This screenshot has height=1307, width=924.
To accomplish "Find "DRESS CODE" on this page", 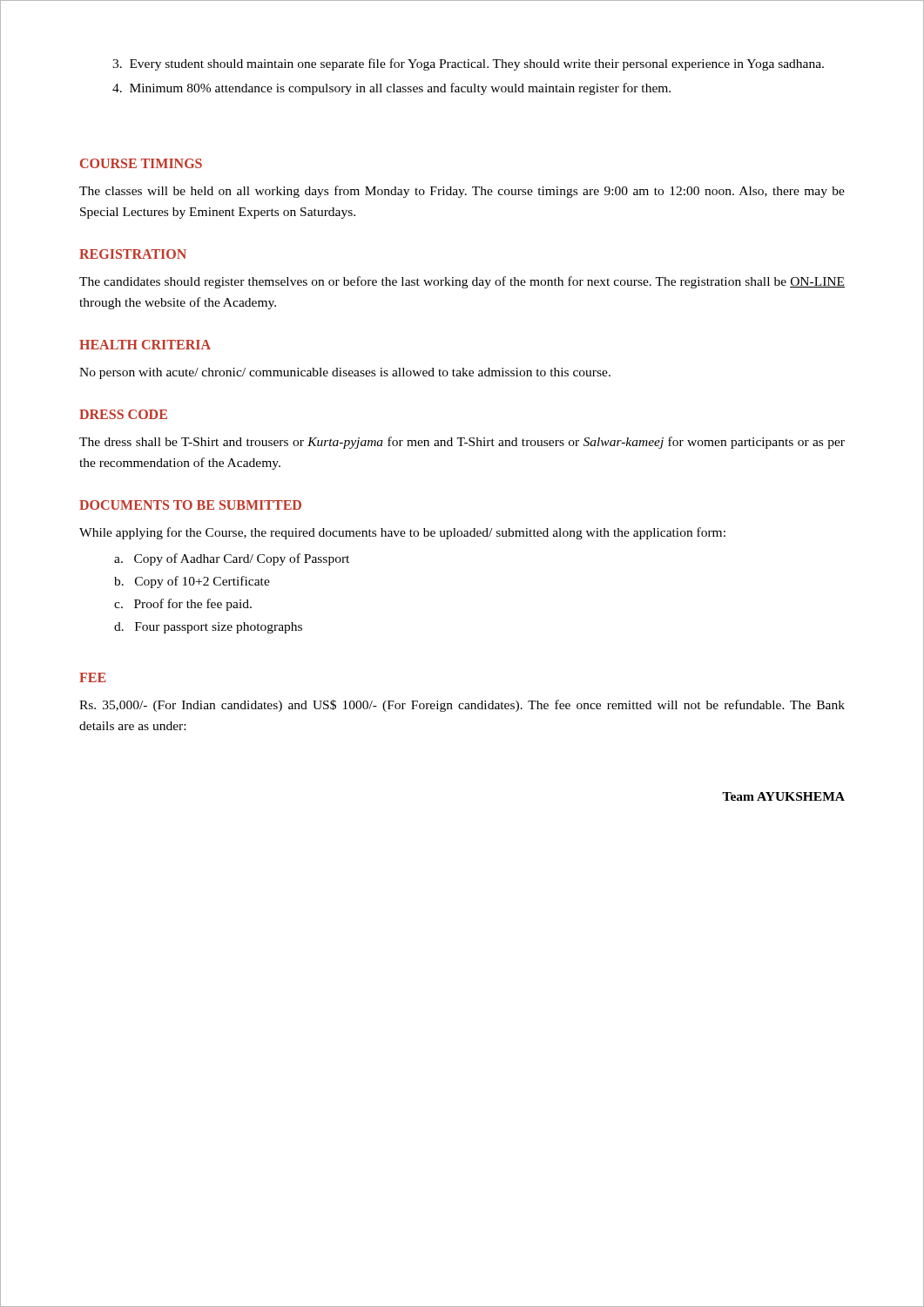I will point(124,414).
